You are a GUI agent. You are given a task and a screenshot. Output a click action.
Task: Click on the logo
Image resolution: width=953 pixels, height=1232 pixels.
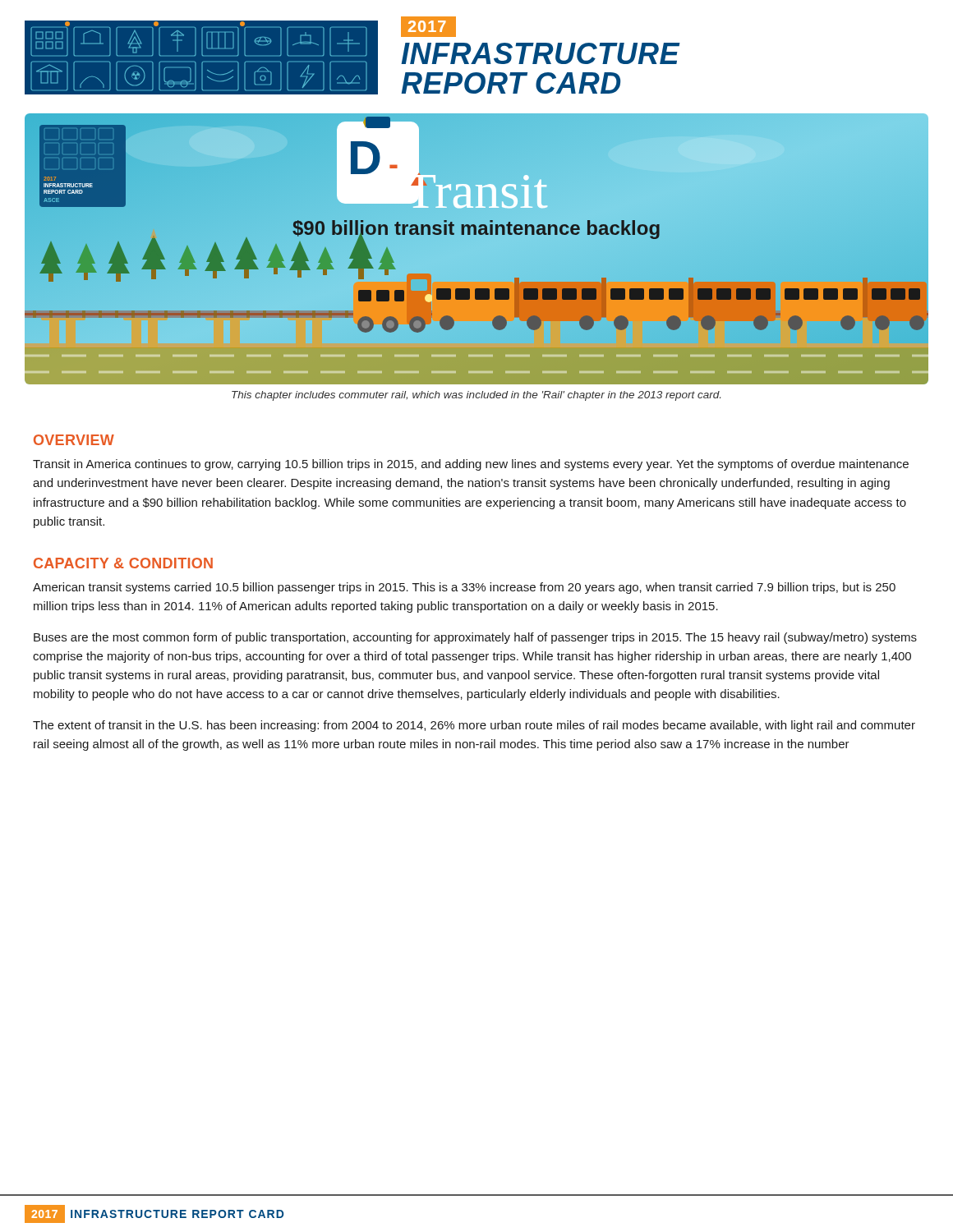point(476,54)
